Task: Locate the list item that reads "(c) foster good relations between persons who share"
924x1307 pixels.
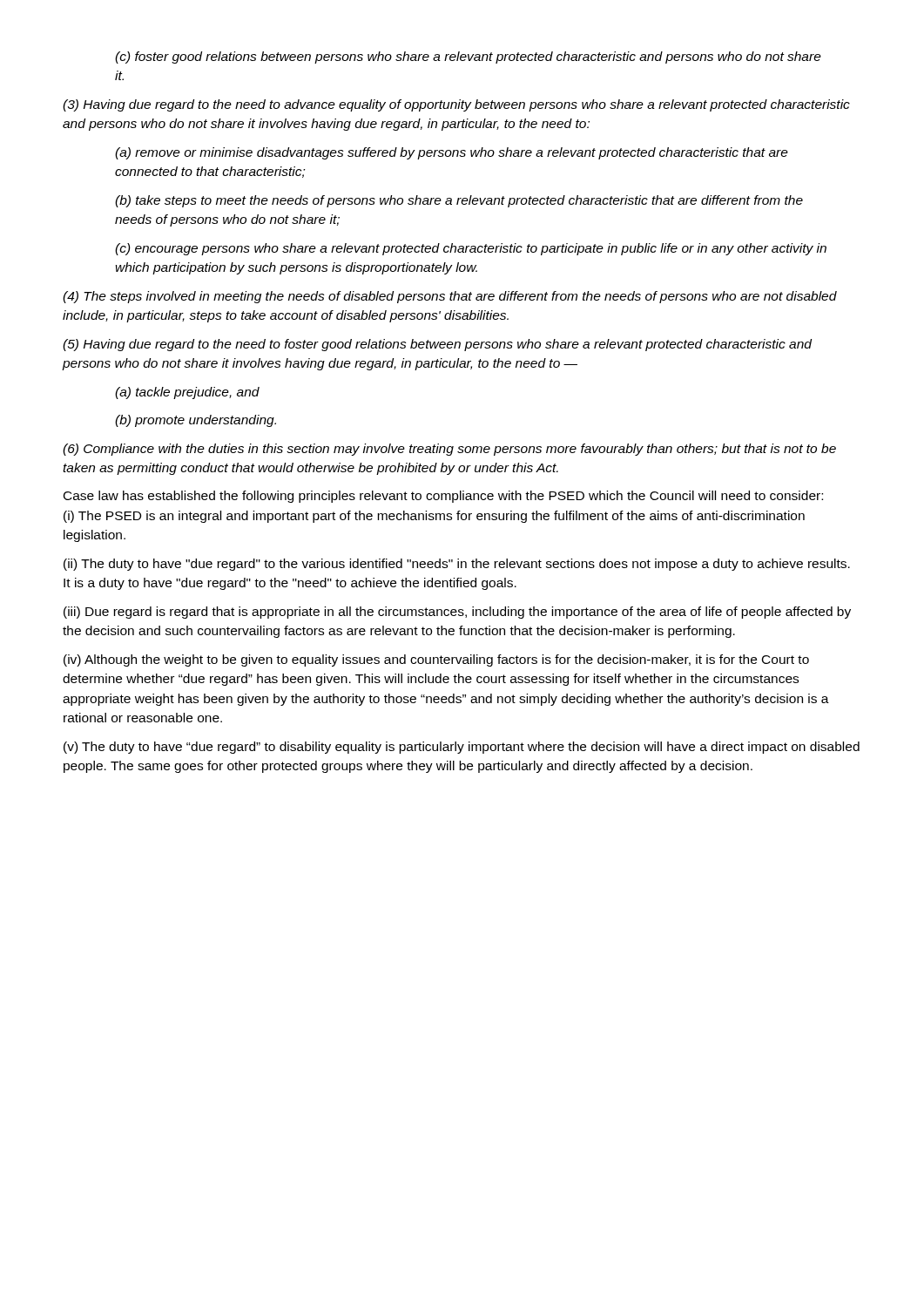Action: click(475, 67)
